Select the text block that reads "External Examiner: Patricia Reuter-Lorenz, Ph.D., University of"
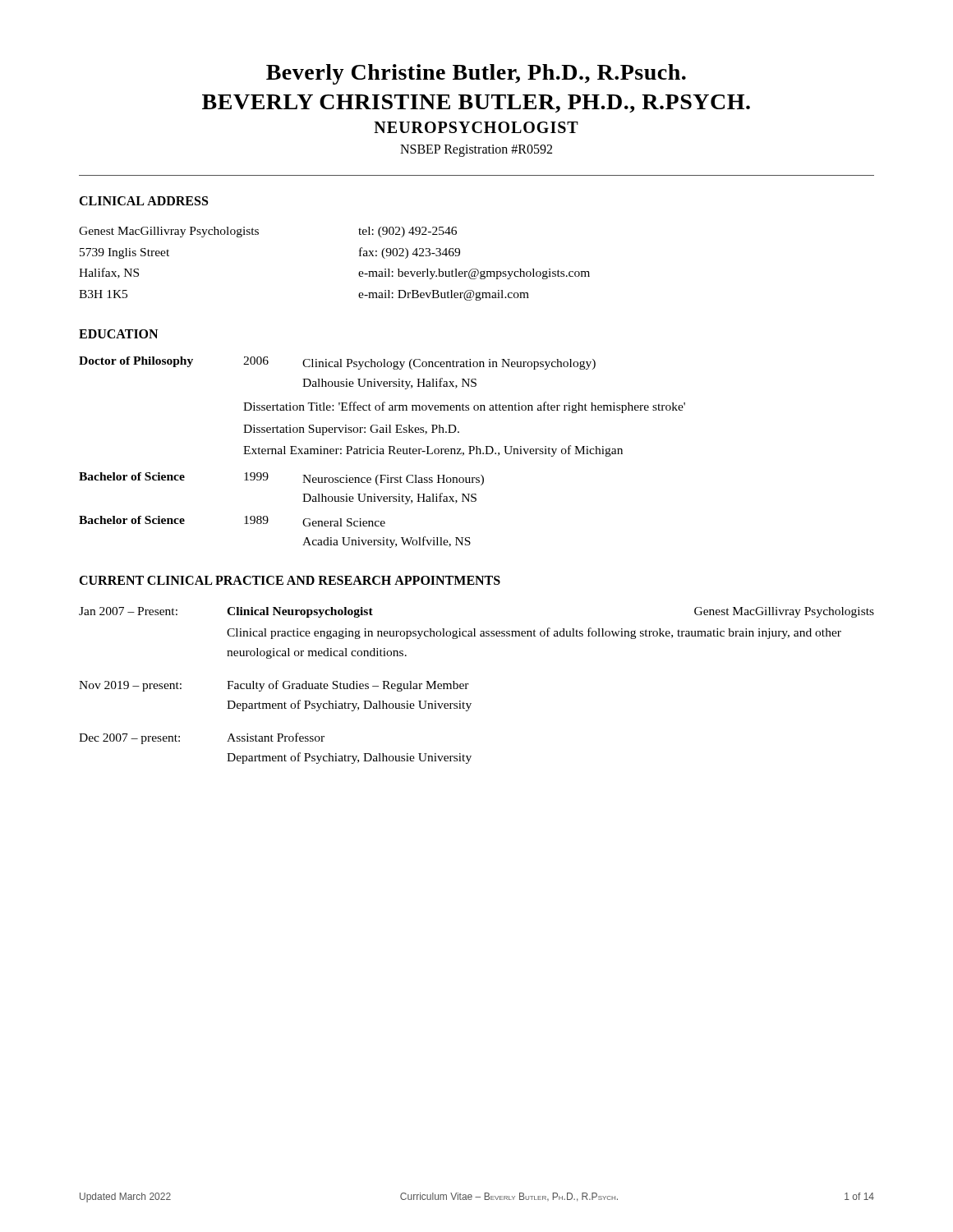 click(433, 450)
